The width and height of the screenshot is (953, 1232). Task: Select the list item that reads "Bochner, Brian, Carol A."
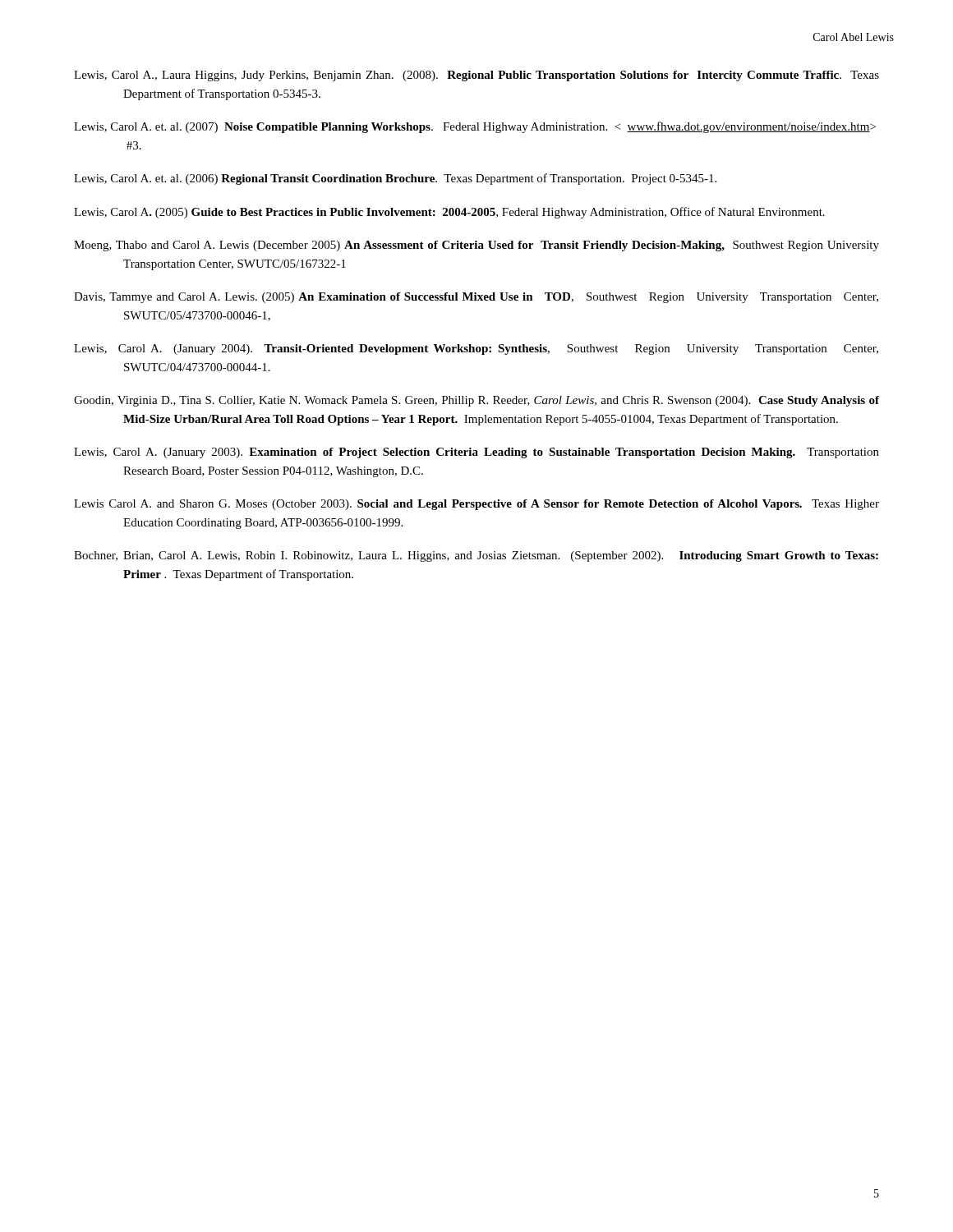pos(476,564)
